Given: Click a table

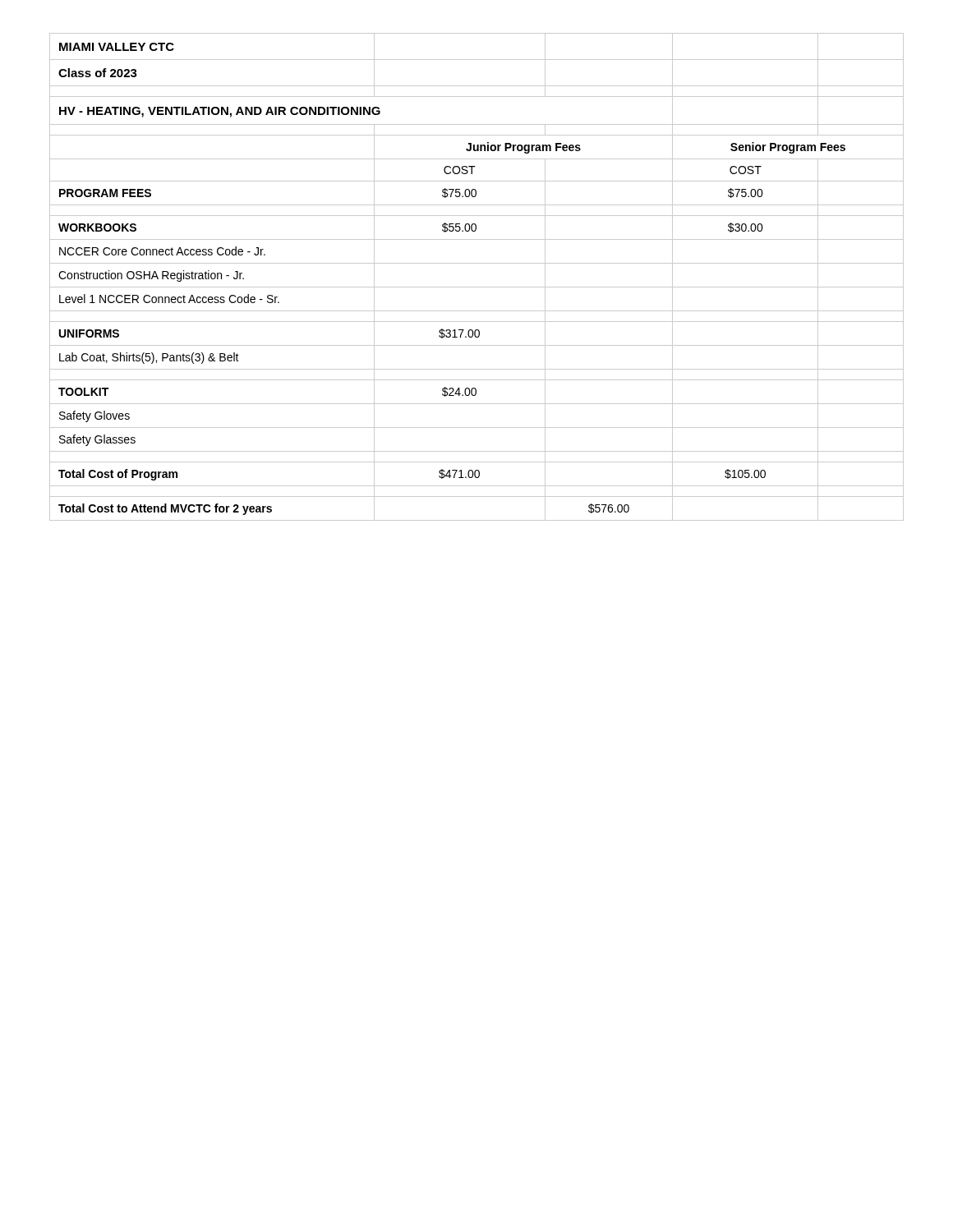Looking at the screenshot, I should (x=476, y=277).
